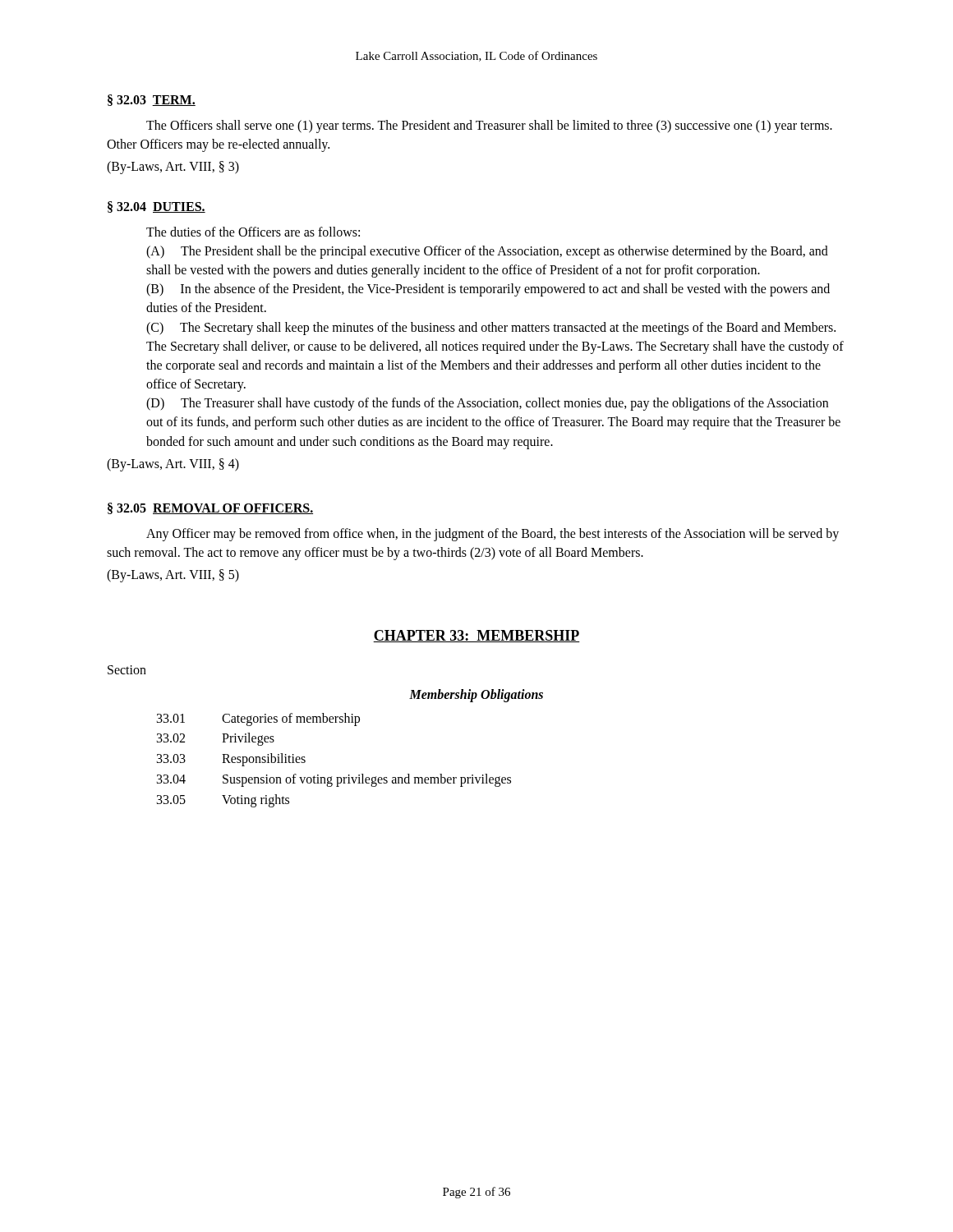Select the block starting "§ 32.05 REMOVAL OF OFFICERS."
The image size is (953, 1232).
tap(210, 508)
